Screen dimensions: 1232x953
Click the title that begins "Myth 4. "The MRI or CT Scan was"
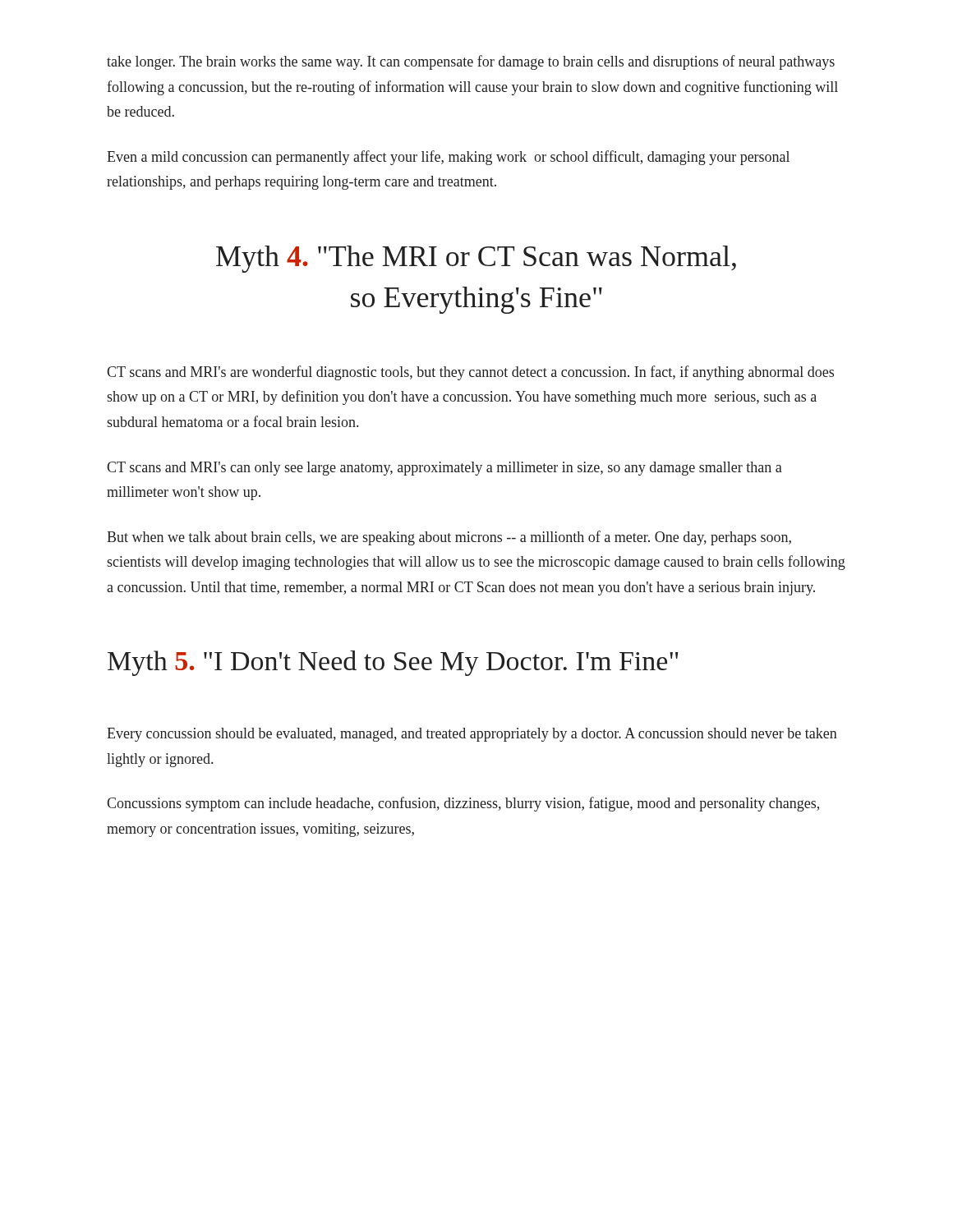(476, 277)
